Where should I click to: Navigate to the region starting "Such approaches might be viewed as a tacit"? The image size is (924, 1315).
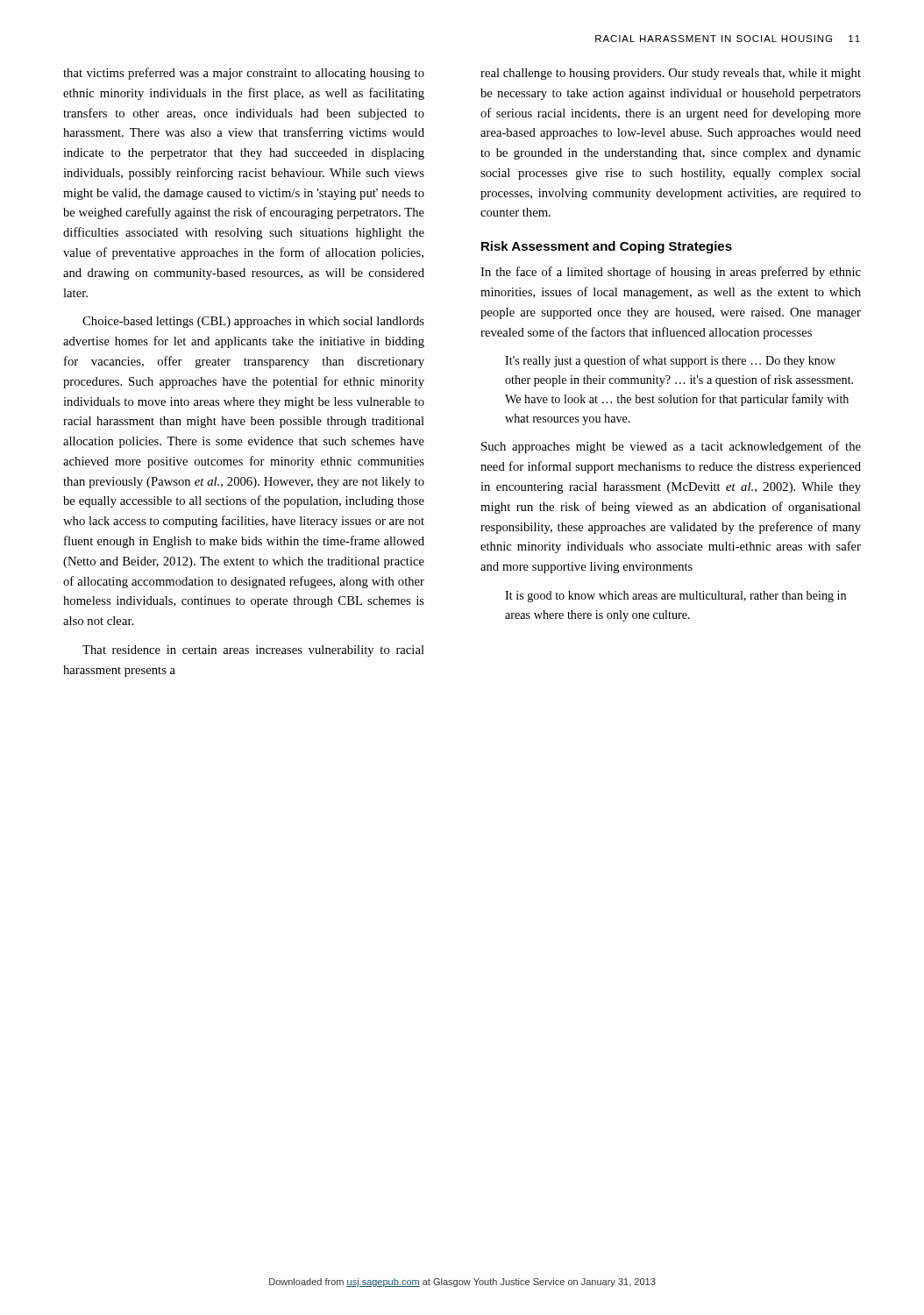(x=671, y=507)
